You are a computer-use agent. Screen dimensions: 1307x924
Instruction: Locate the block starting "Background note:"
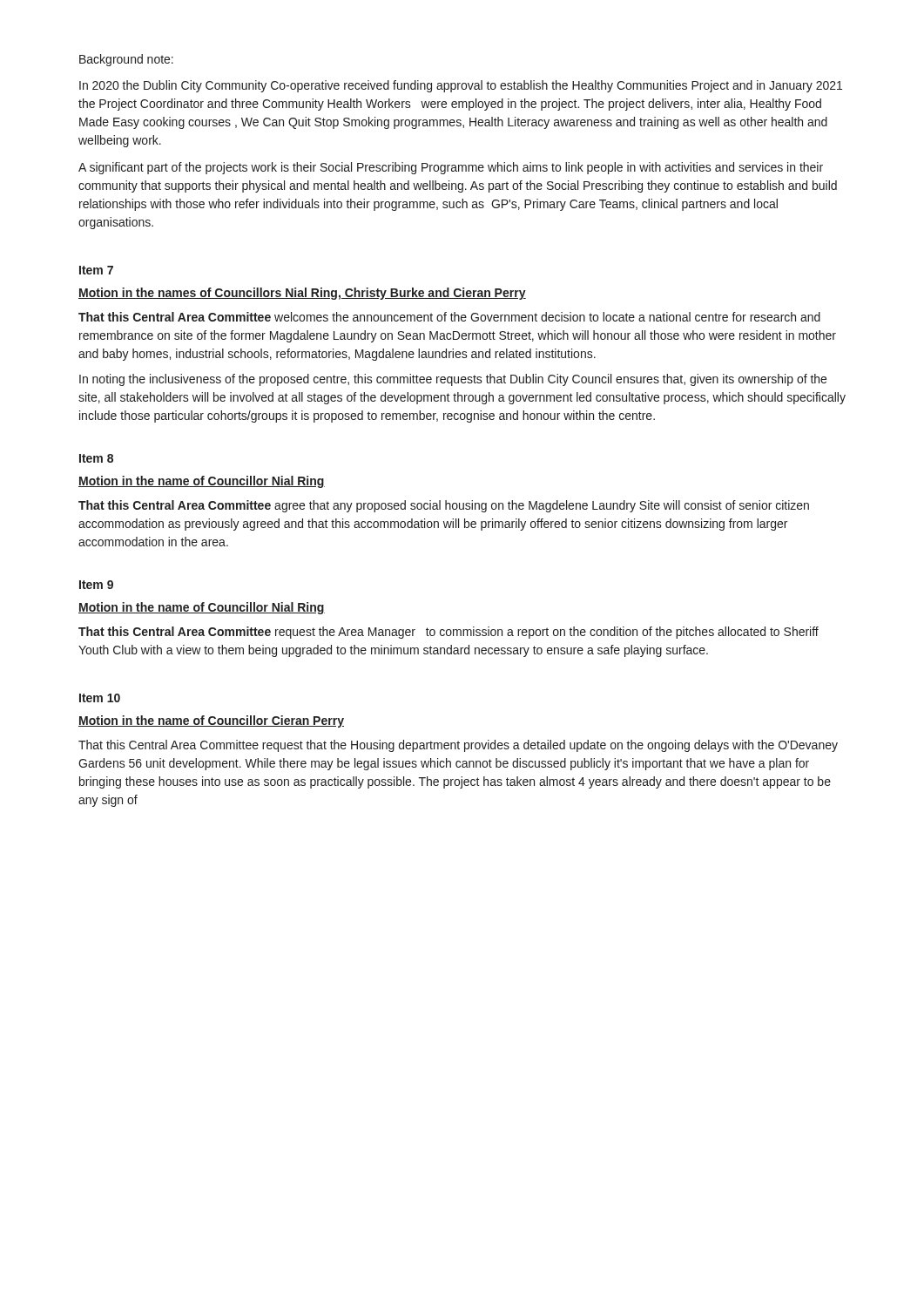click(126, 59)
